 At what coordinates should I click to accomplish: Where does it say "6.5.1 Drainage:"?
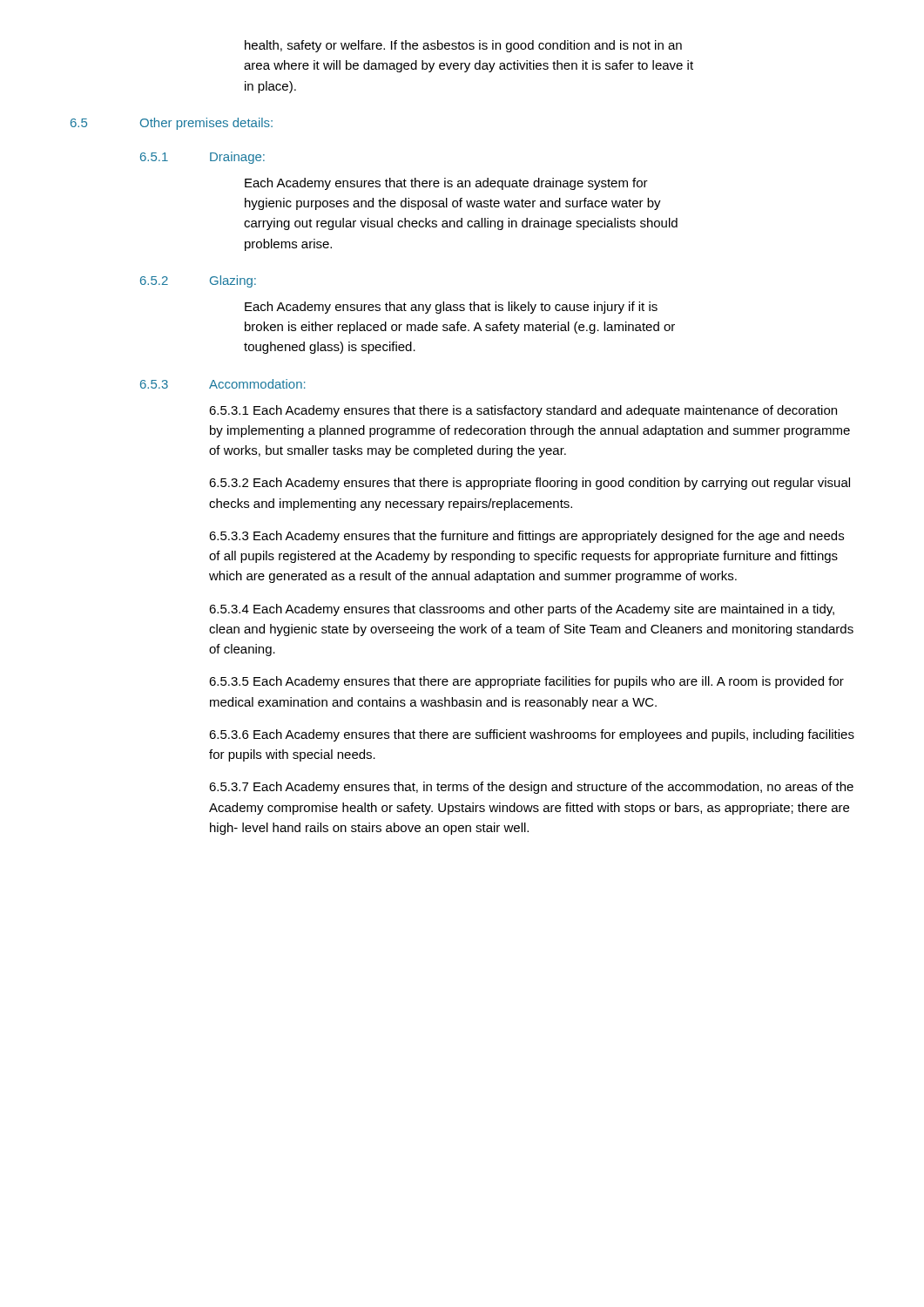point(202,156)
